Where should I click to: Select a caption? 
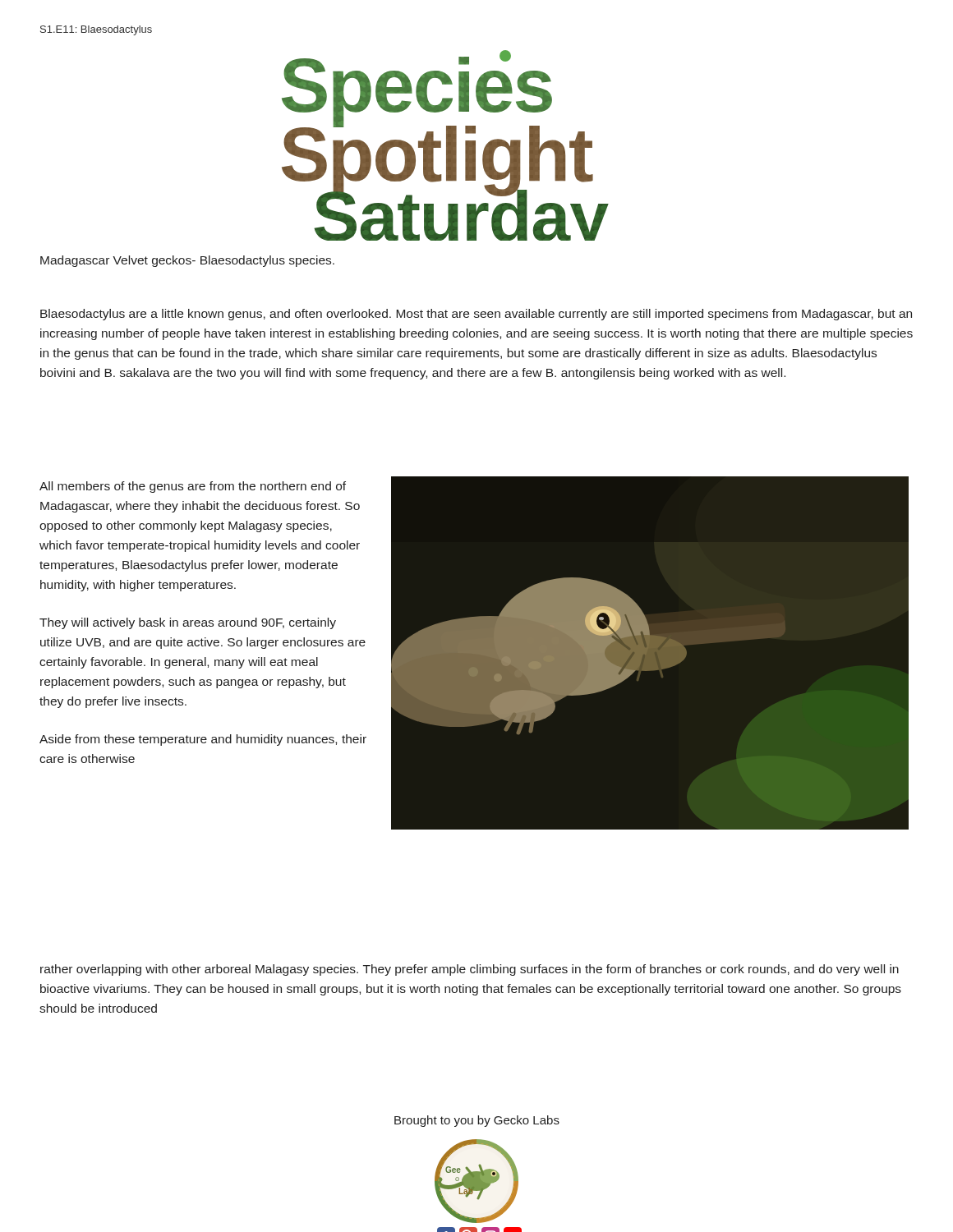tap(476, 1120)
